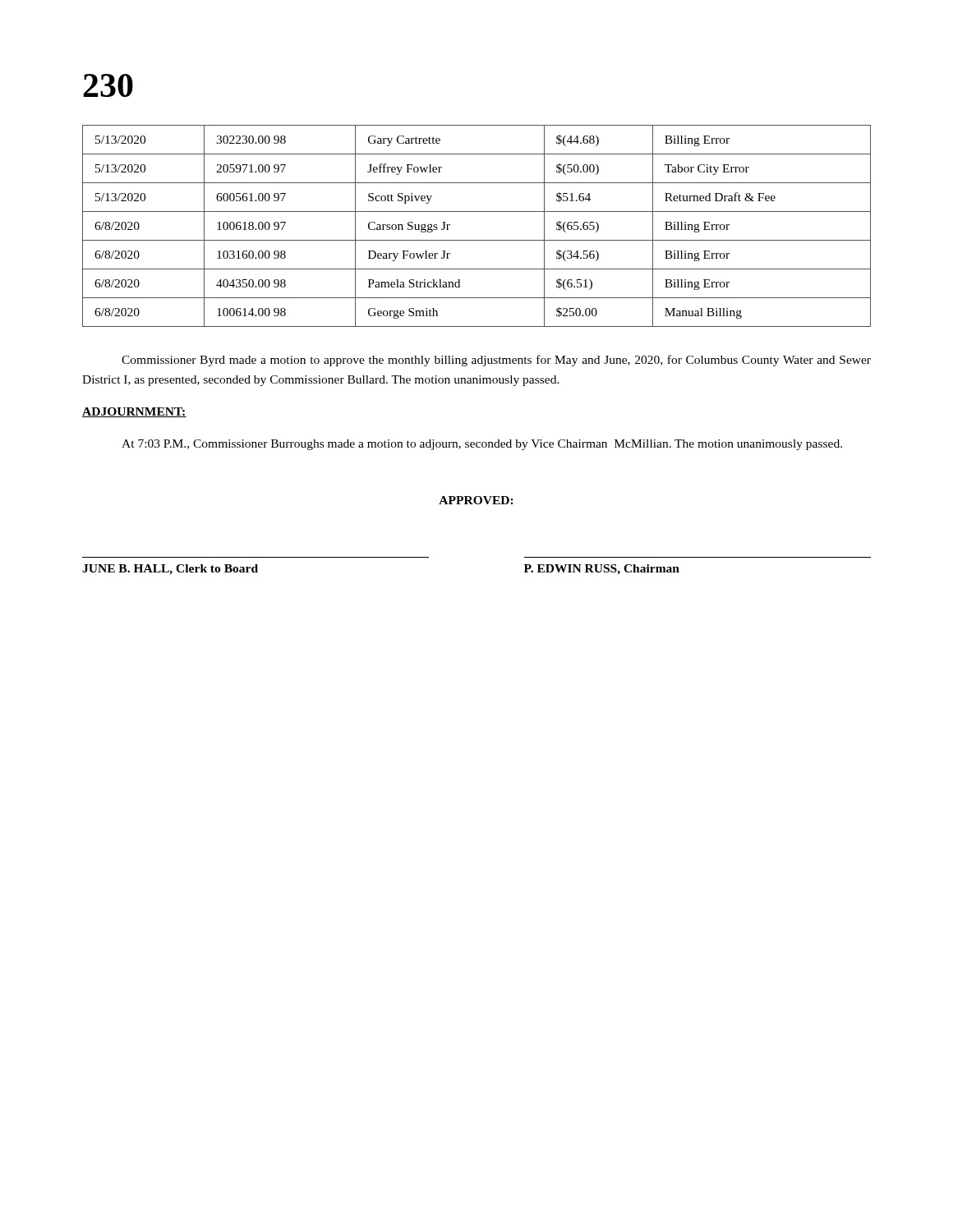Select the text block starting "Commissioner Byrd made a motion to approve the"
The width and height of the screenshot is (953, 1232).
(x=476, y=369)
